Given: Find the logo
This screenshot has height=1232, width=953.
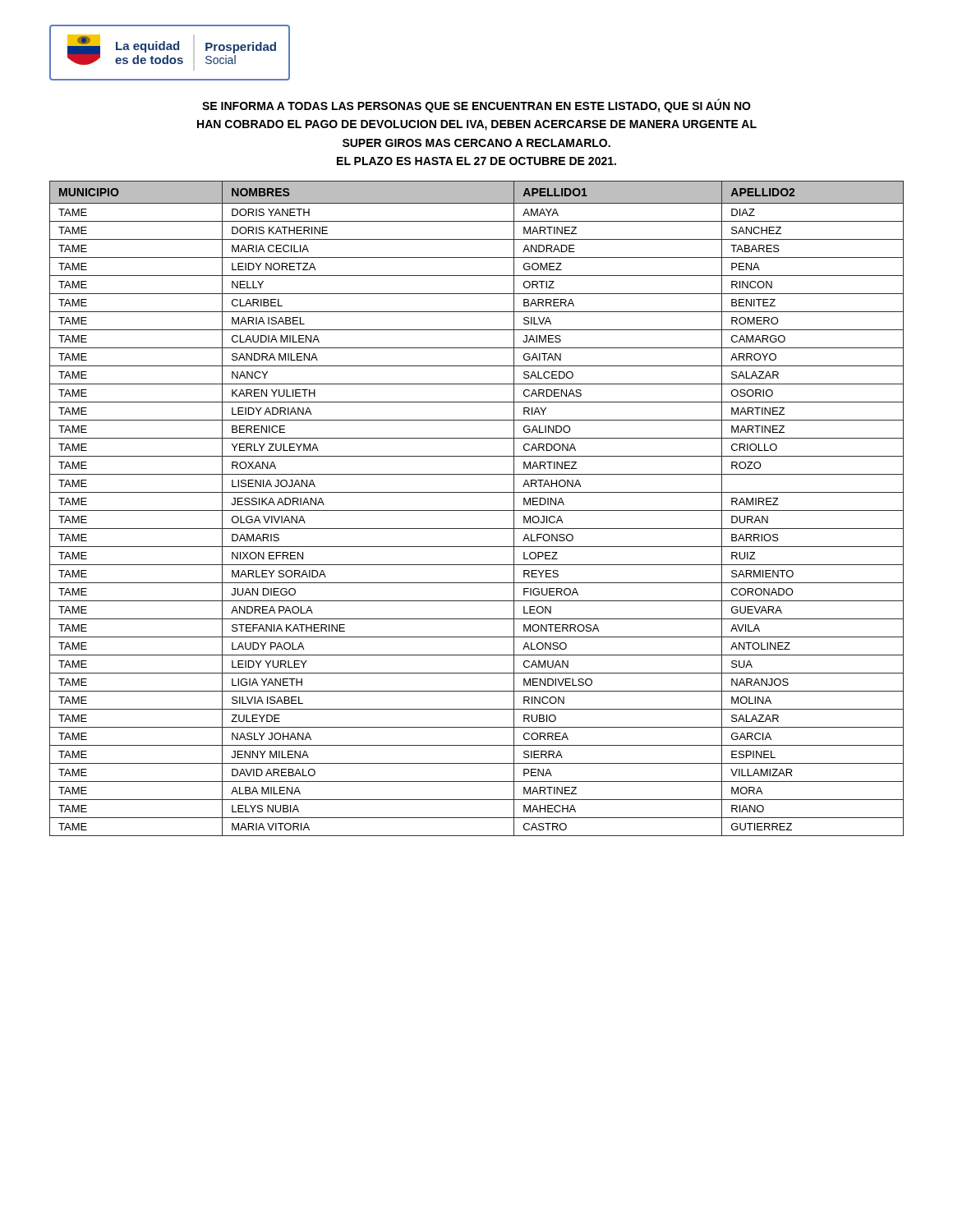Looking at the screenshot, I should [x=476, y=53].
